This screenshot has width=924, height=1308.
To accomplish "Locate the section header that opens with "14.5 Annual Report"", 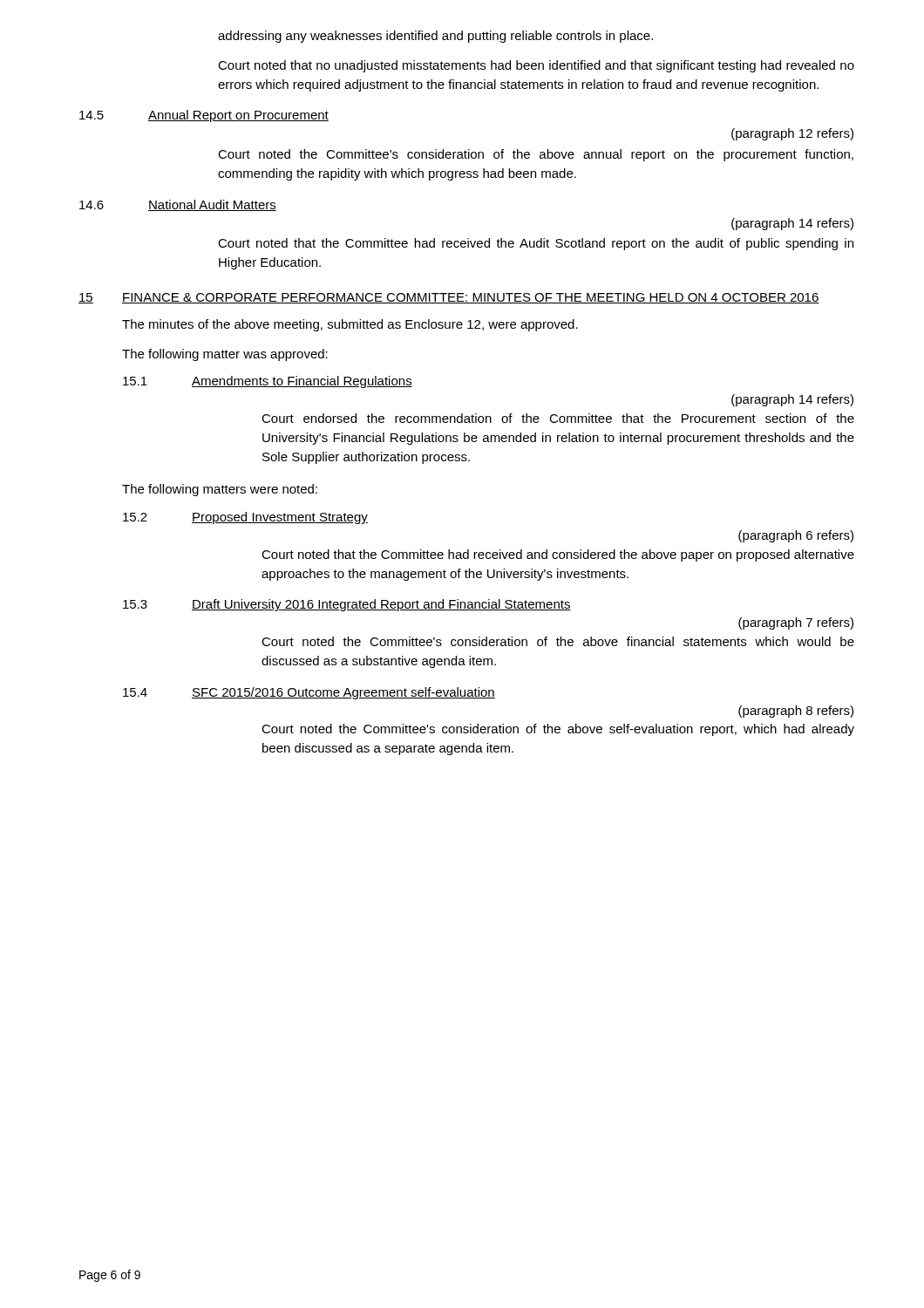I will [204, 116].
